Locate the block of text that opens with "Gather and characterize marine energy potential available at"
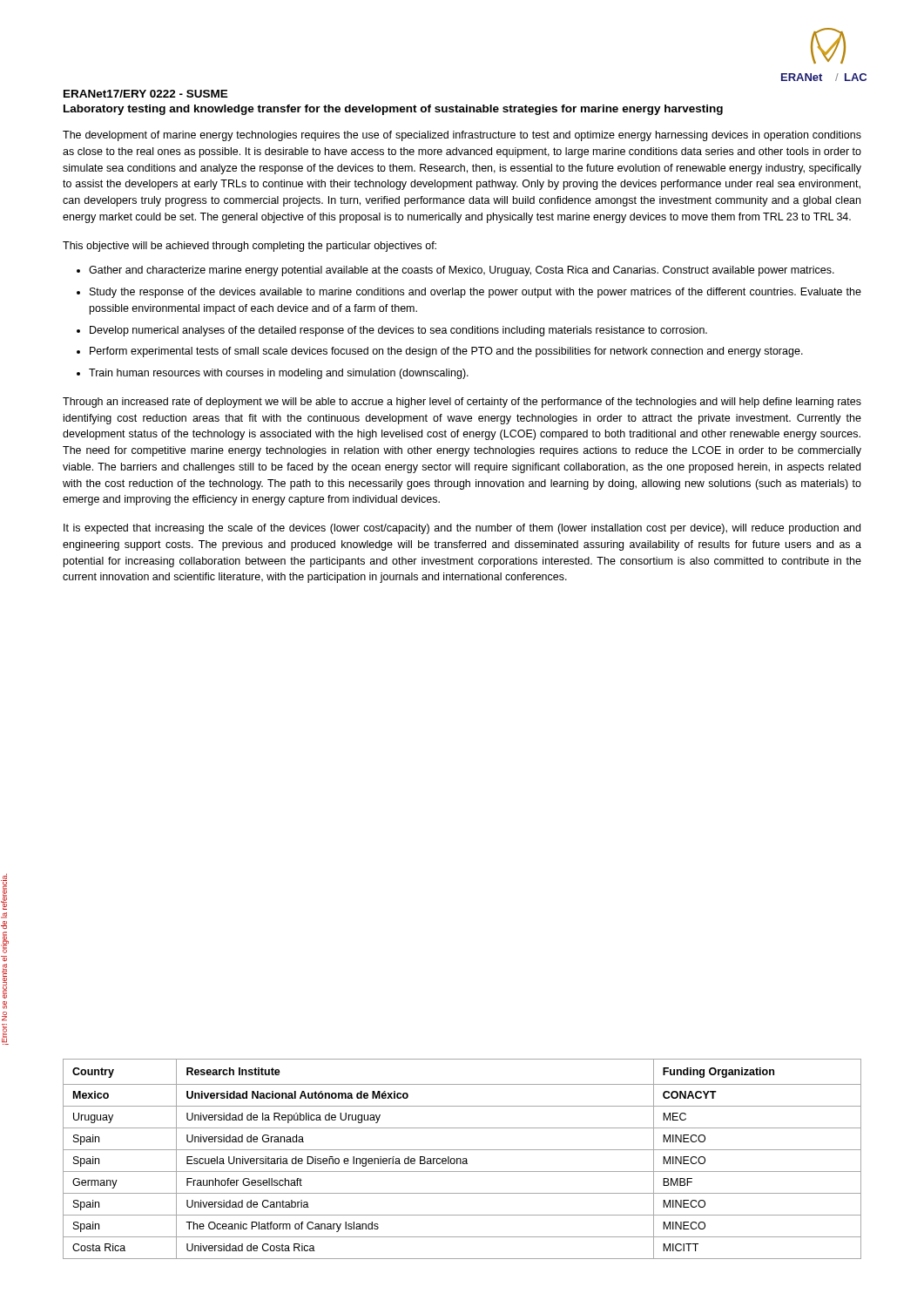This screenshot has height=1307, width=924. pos(462,270)
